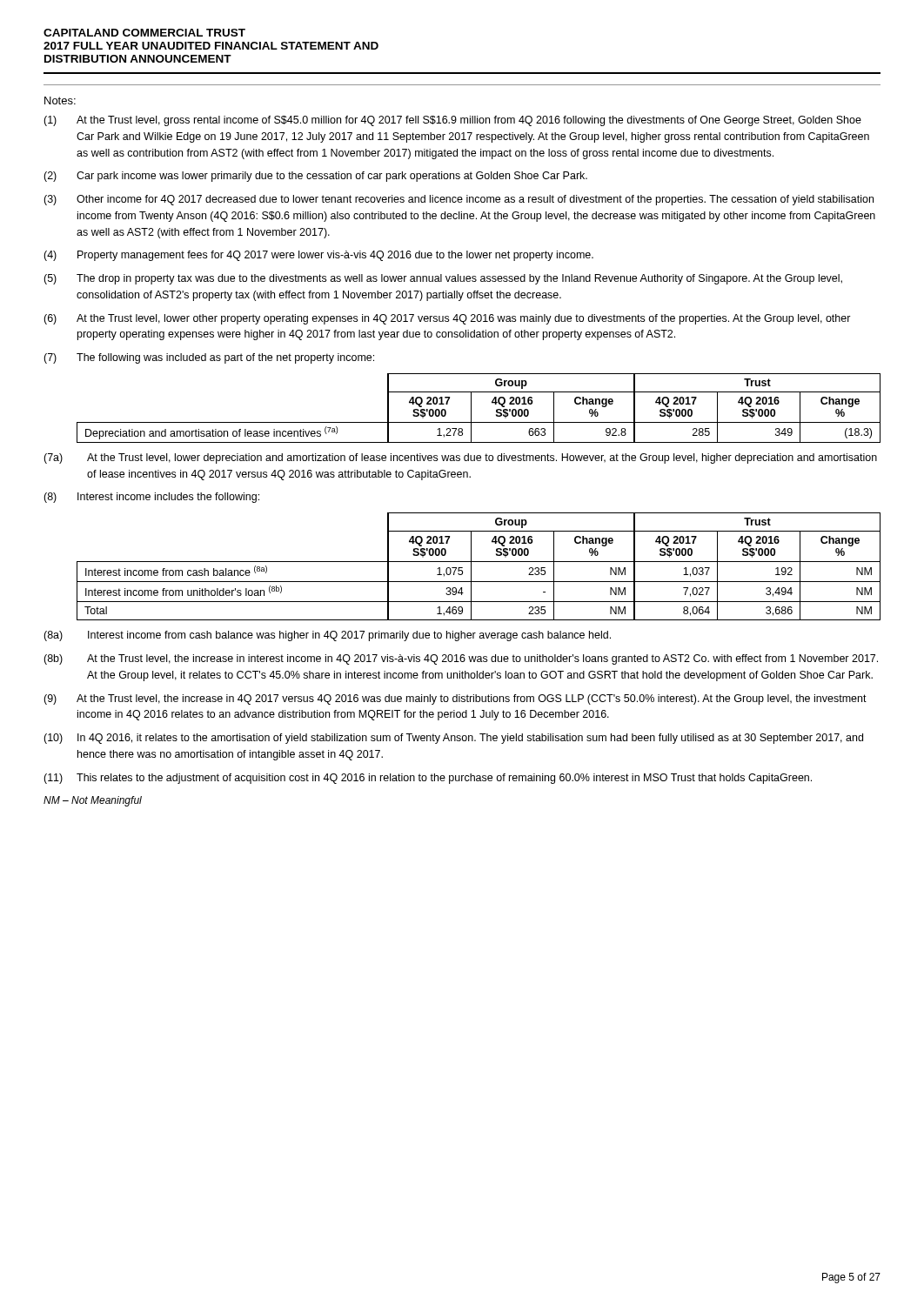
Task: Select the text block starting "(7a) At the Trust level, lower"
Action: (x=462, y=466)
